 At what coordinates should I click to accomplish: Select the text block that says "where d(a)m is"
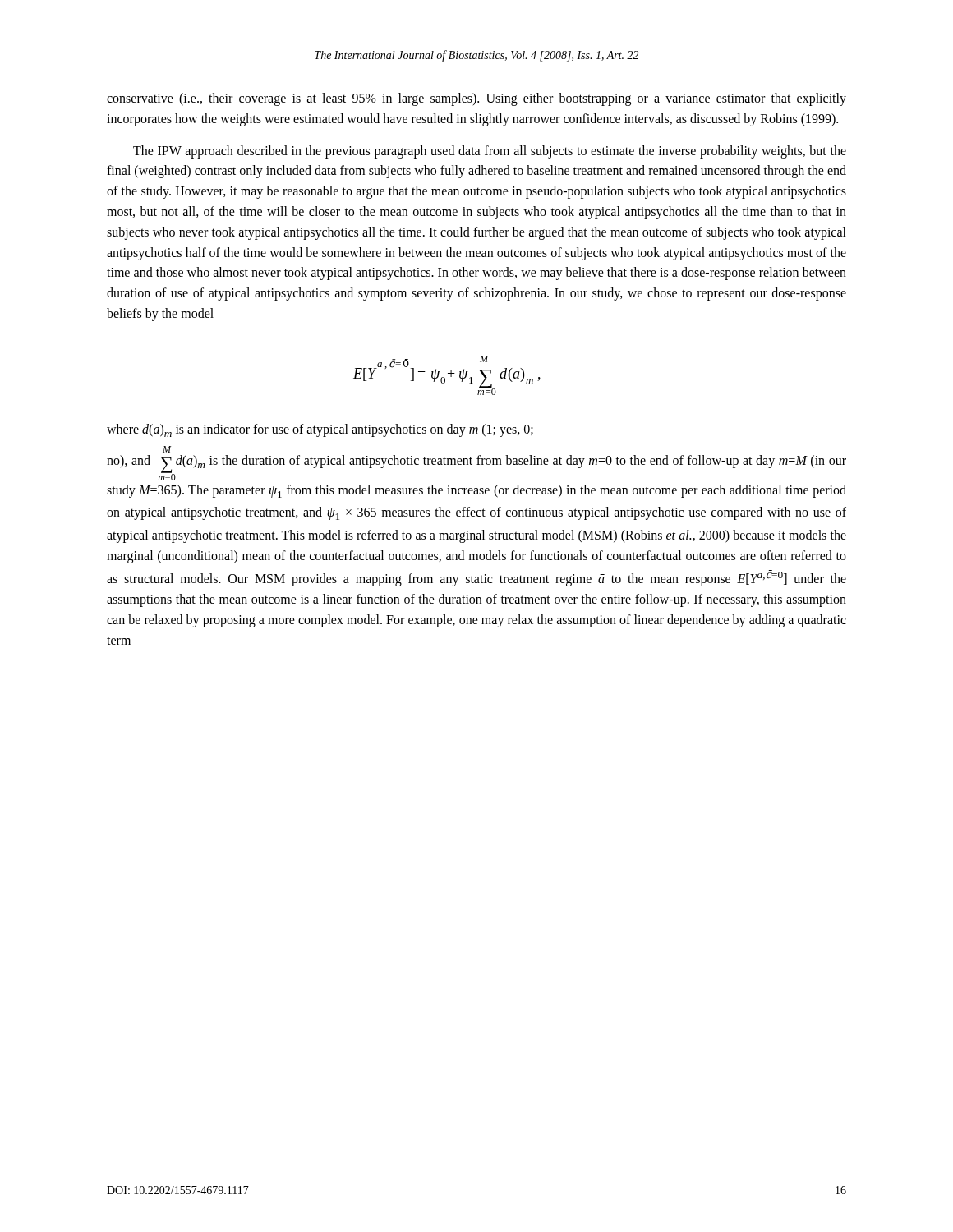(x=320, y=431)
